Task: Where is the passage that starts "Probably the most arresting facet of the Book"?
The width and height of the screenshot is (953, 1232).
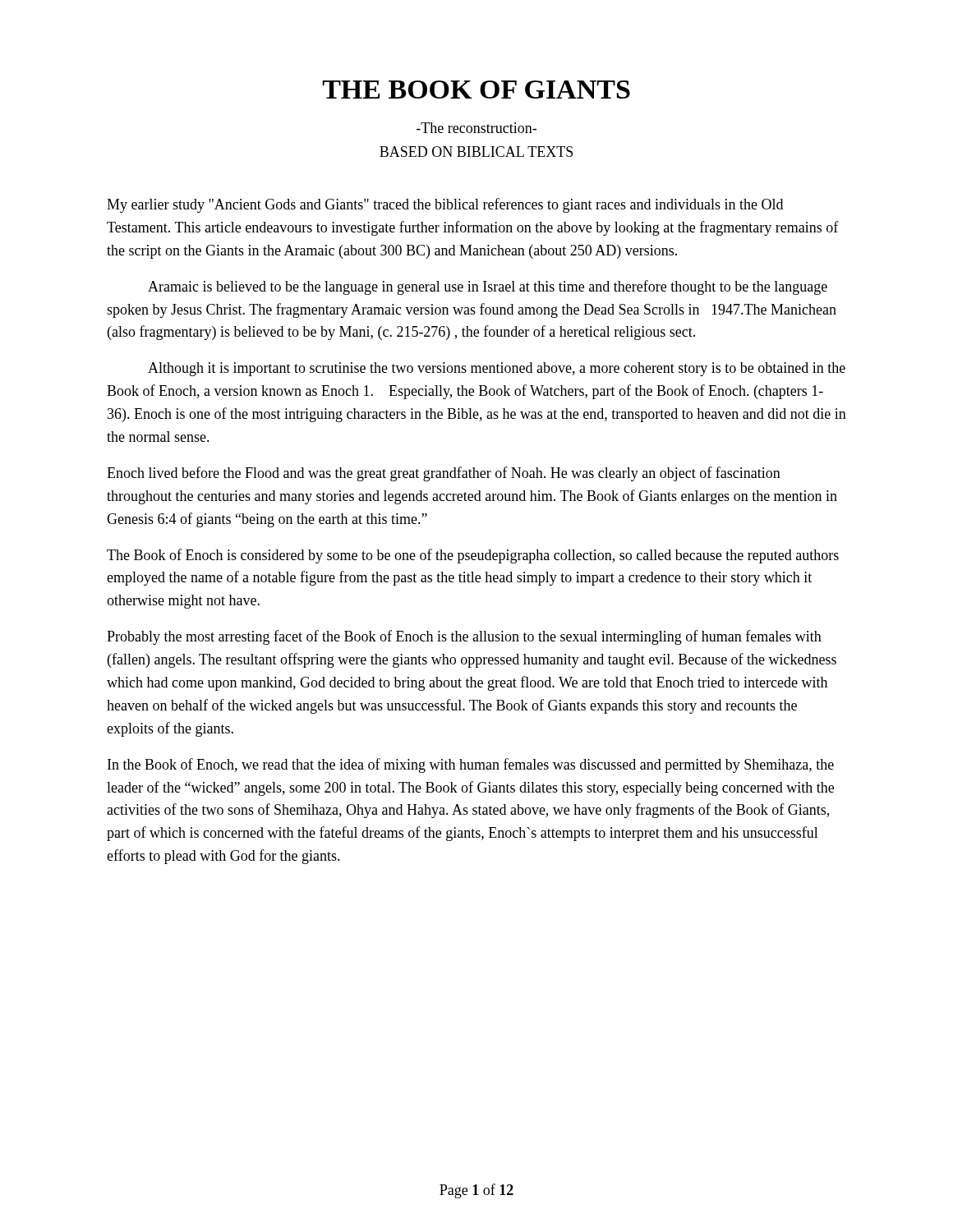Action: coord(472,683)
